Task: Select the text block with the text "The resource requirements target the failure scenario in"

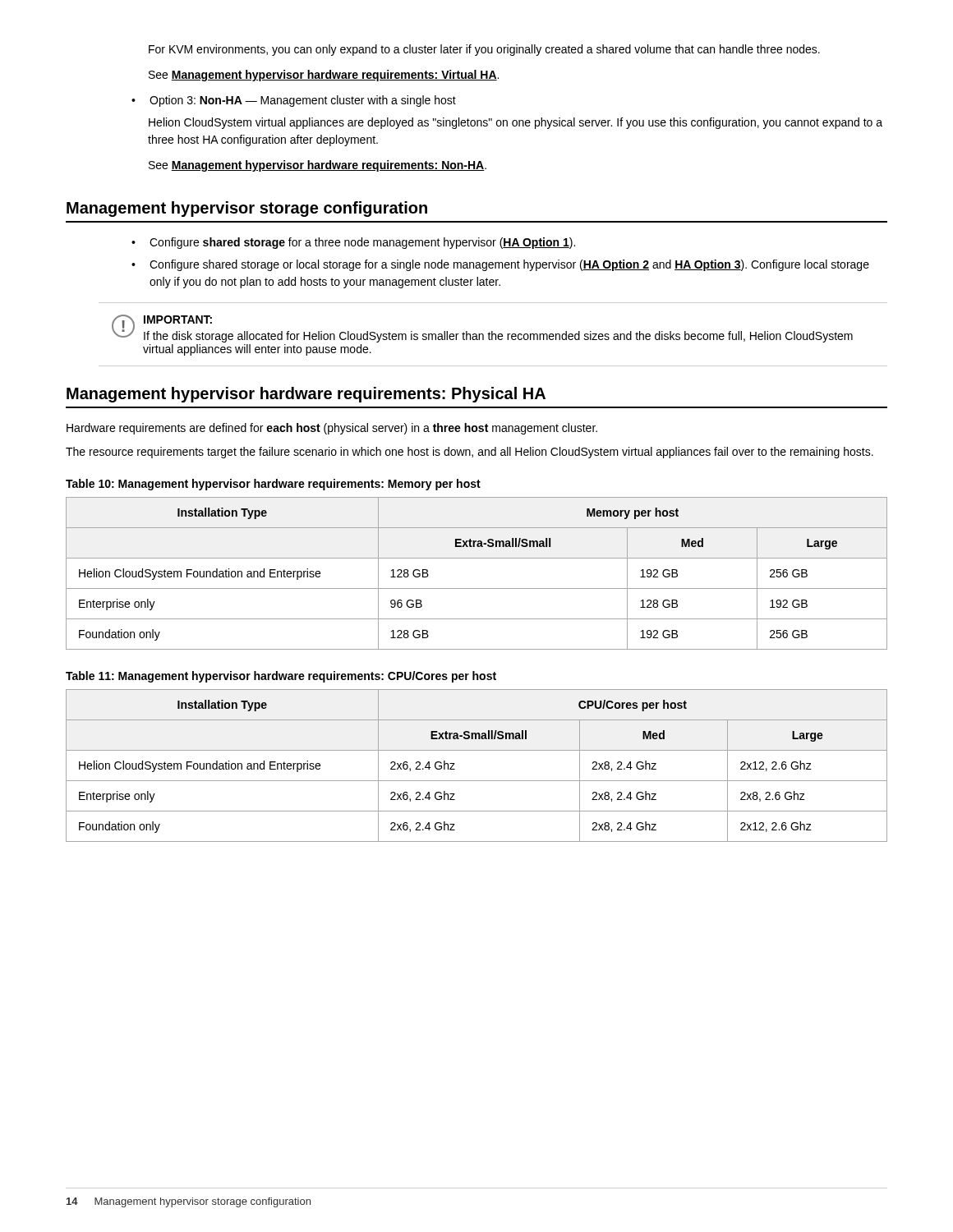Action: coord(470,452)
